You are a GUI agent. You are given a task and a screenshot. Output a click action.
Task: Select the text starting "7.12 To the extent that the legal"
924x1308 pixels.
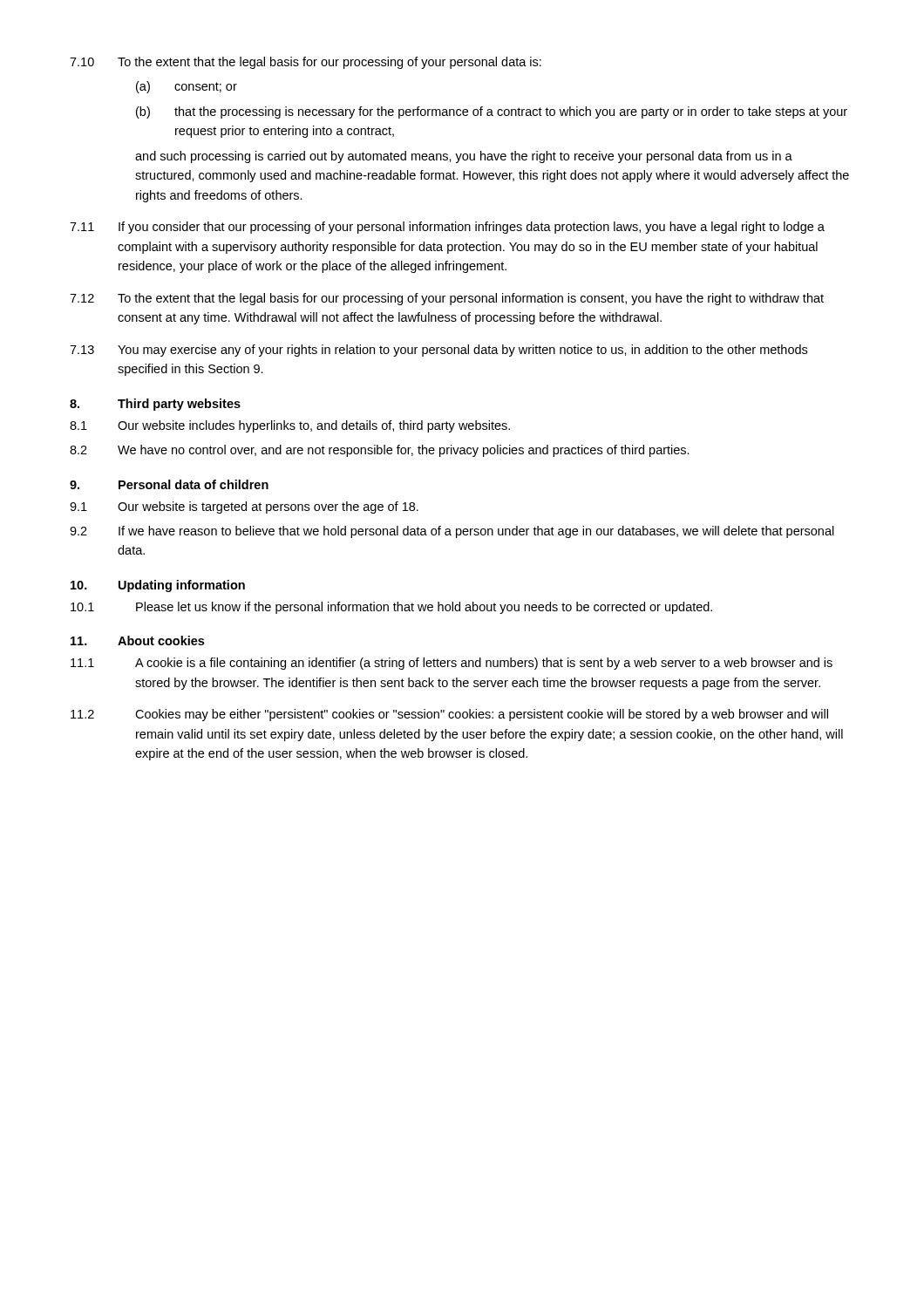[462, 308]
